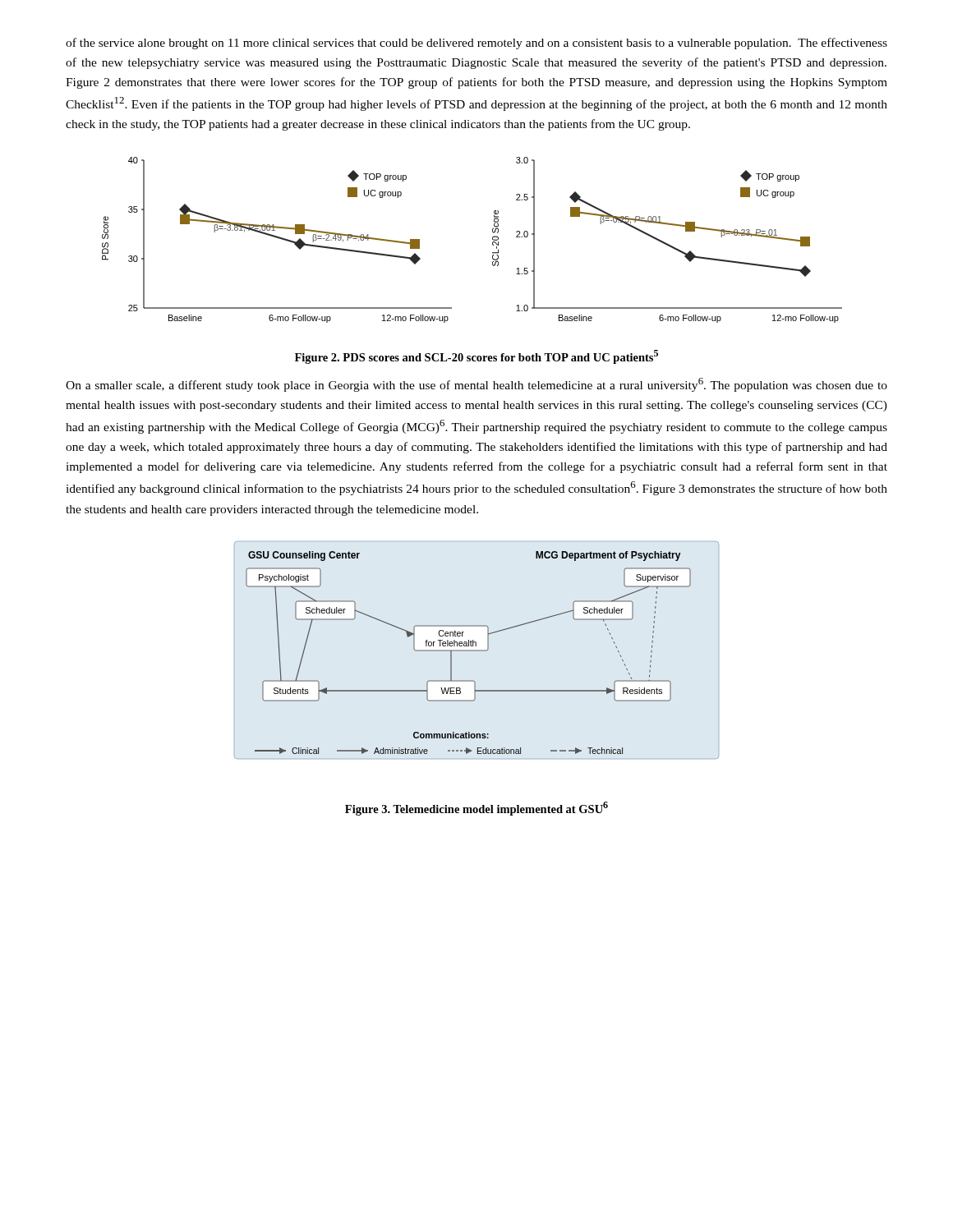The image size is (953, 1232).
Task: Select the region starting "of the service alone"
Action: click(476, 83)
